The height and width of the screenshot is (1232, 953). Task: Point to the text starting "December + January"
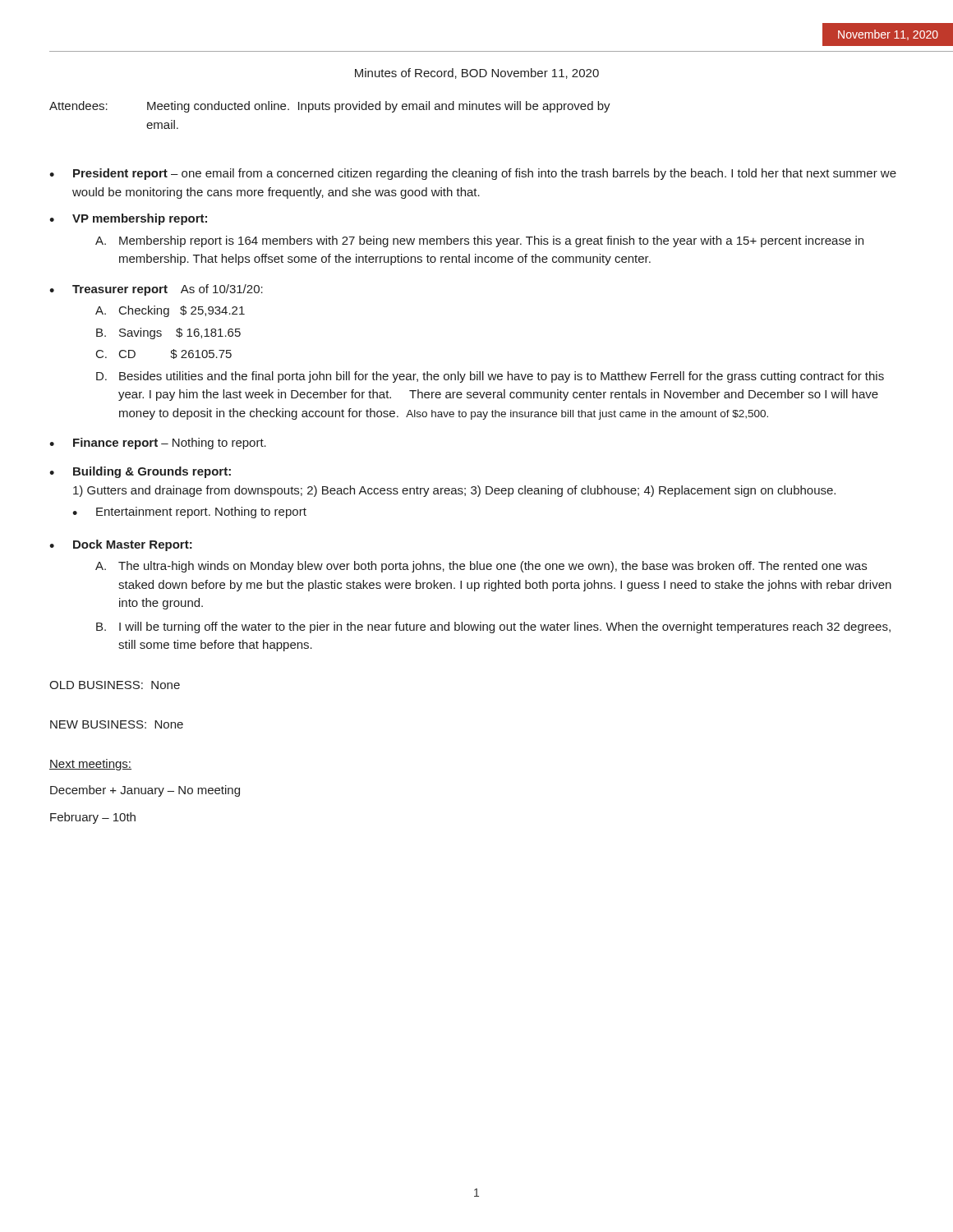(145, 790)
